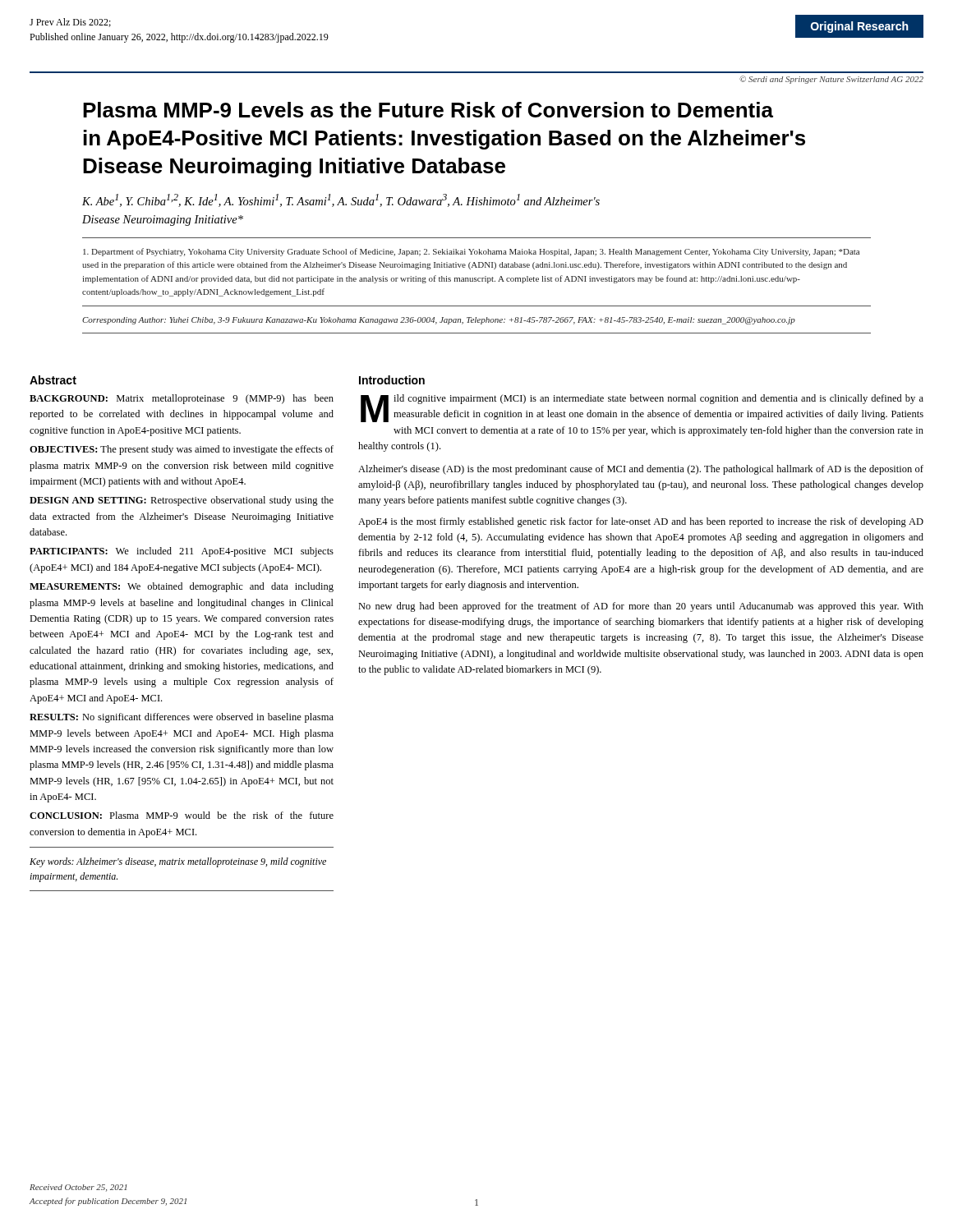
Task: Locate the block starting "Plasma MMP-9 Levels"
Action: [476, 139]
